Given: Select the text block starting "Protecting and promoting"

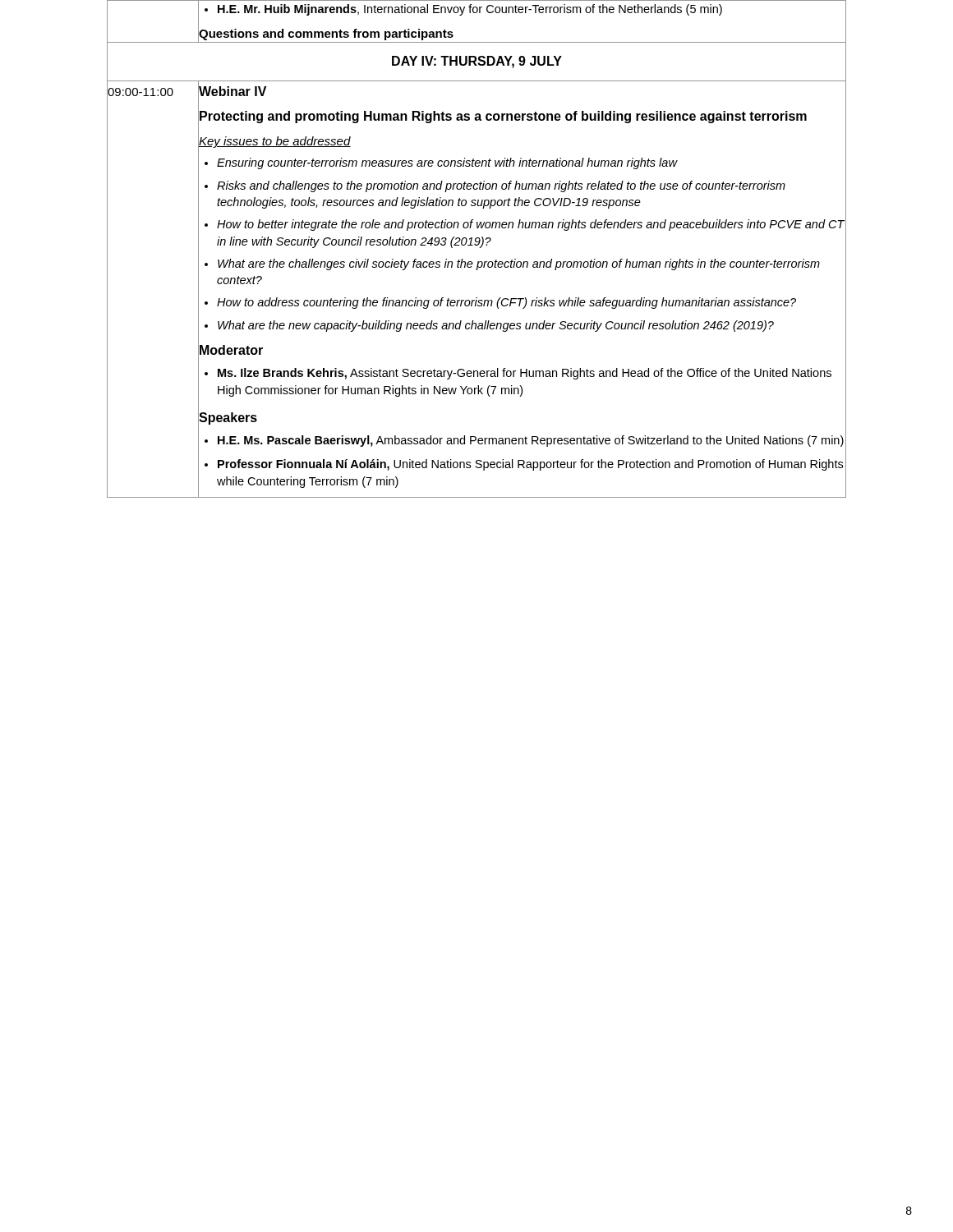Looking at the screenshot, I should click(503, 116).
